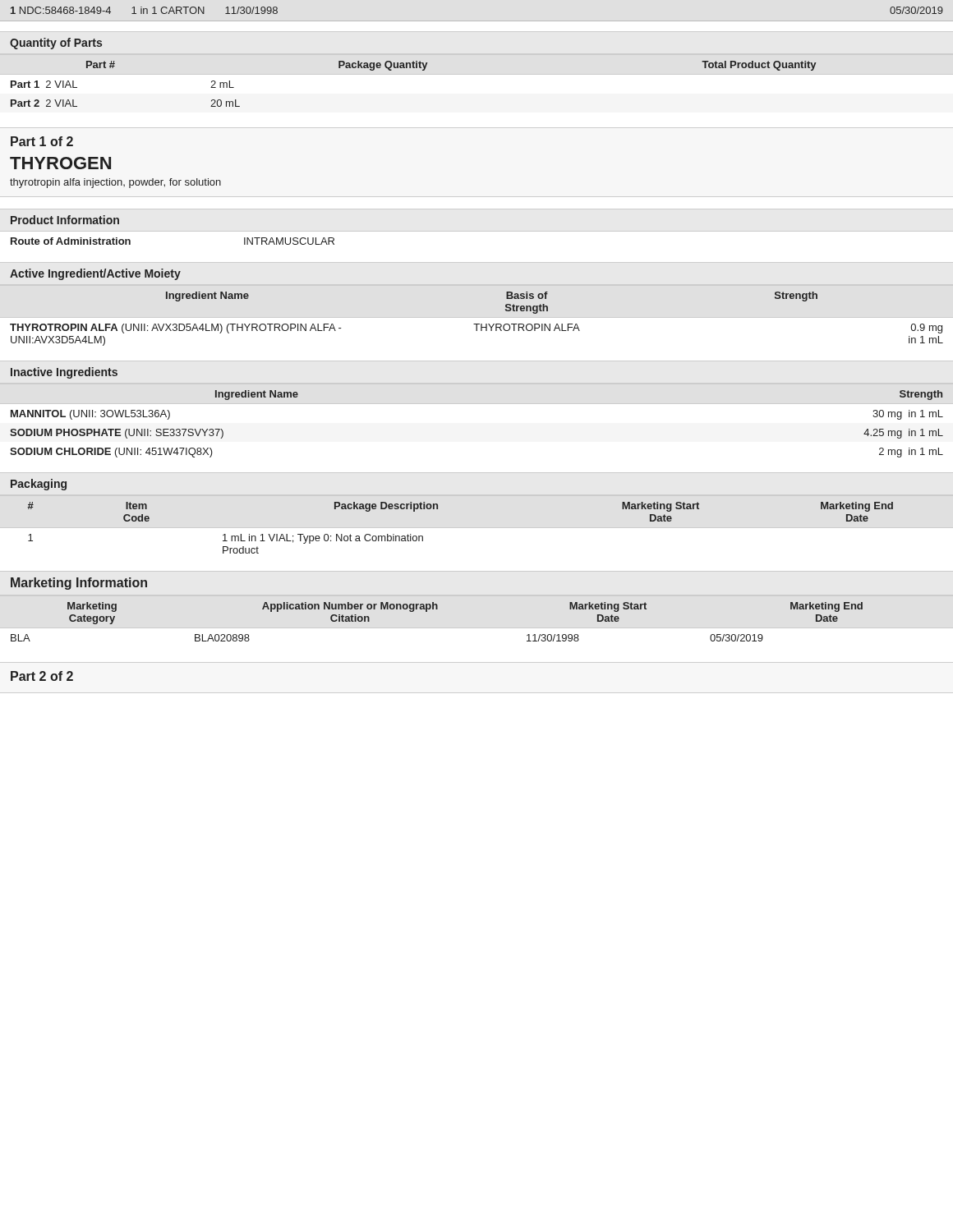Click on the block starting "Inactive Ingredients"
Viewport: 953px width, 1232px height.
pos(64,372)
